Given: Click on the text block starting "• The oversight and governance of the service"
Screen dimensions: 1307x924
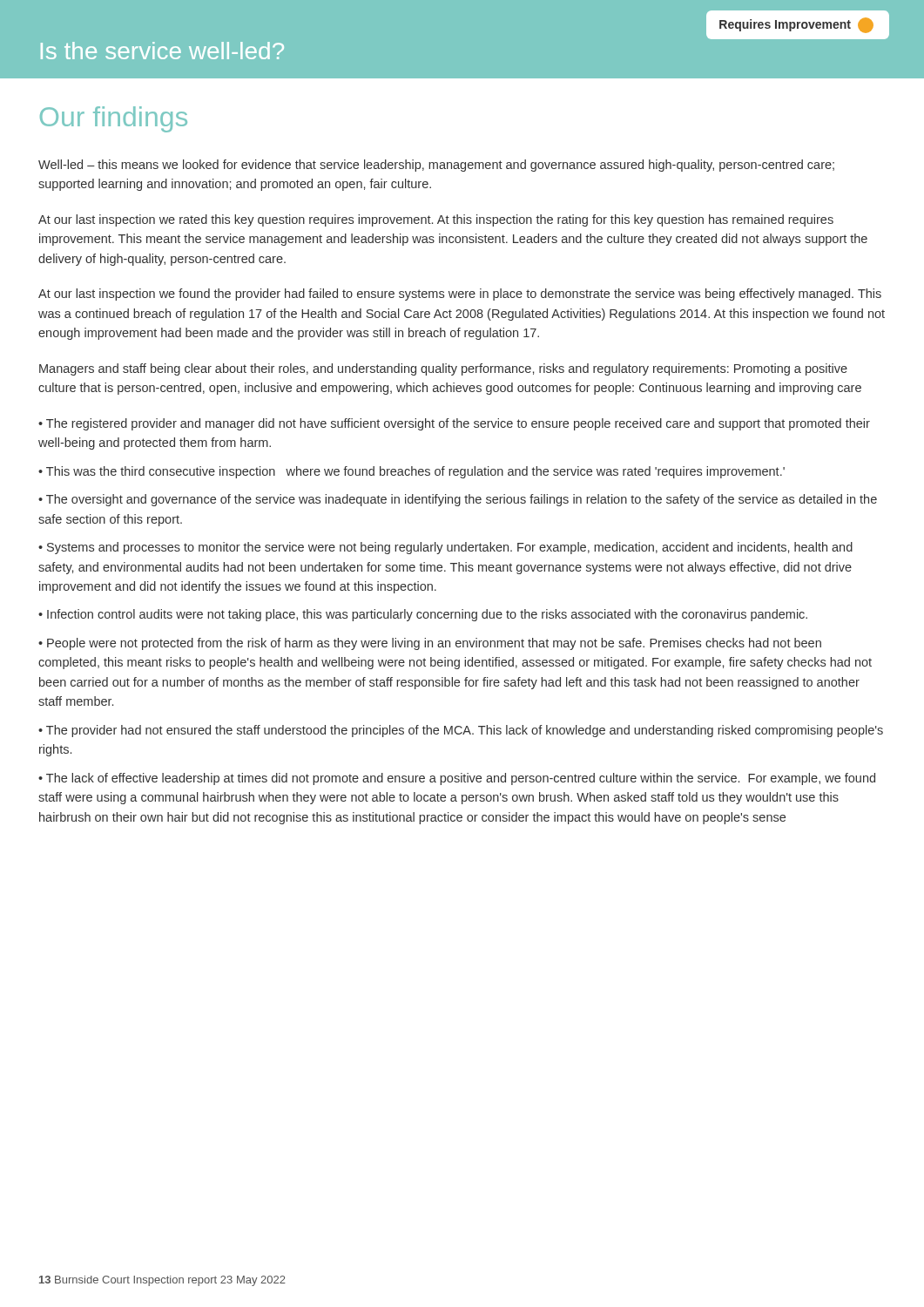Looking at the screenshot, I should pyautogui.click(x=458, y=509).
